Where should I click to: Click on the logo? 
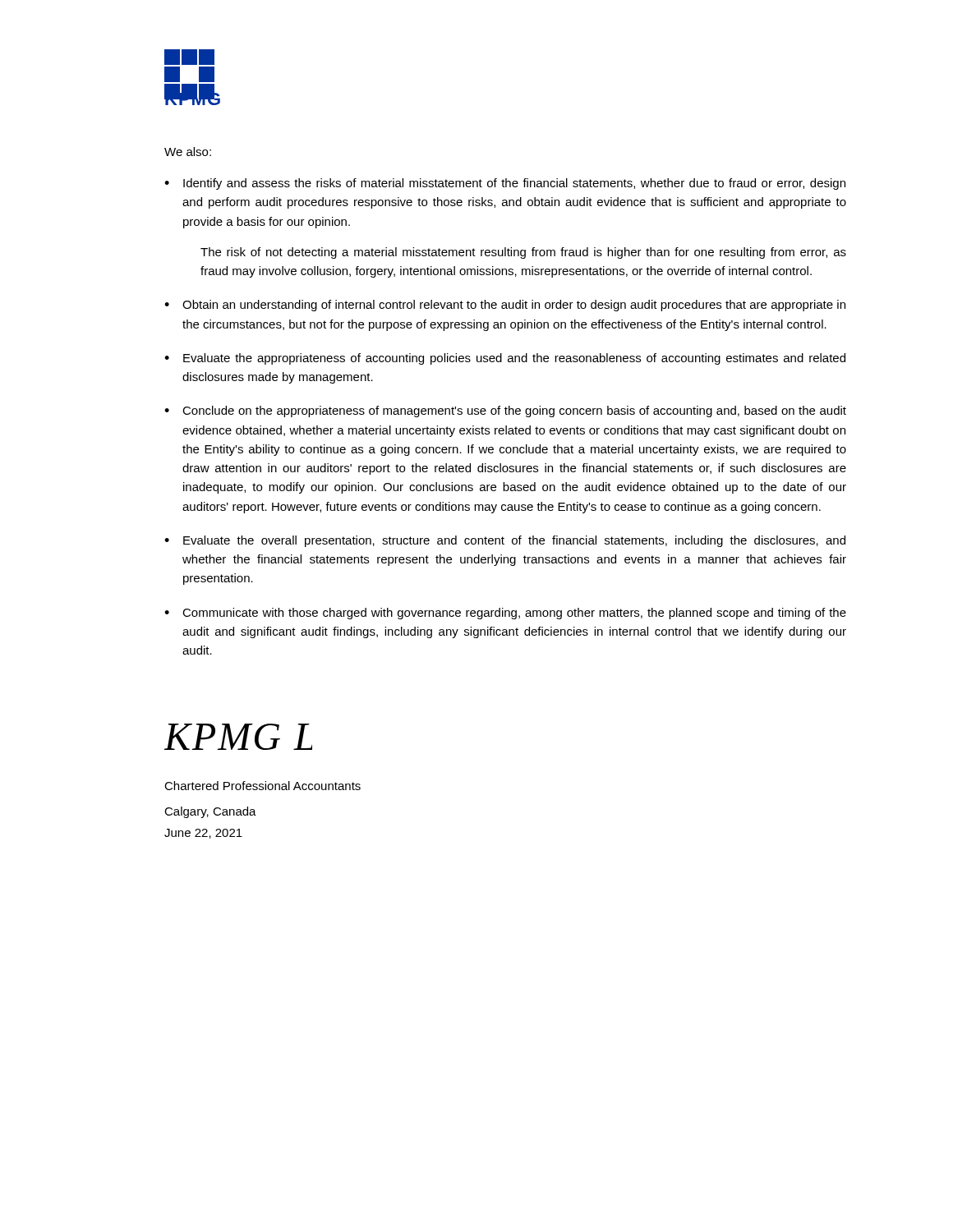click(505, 77)
